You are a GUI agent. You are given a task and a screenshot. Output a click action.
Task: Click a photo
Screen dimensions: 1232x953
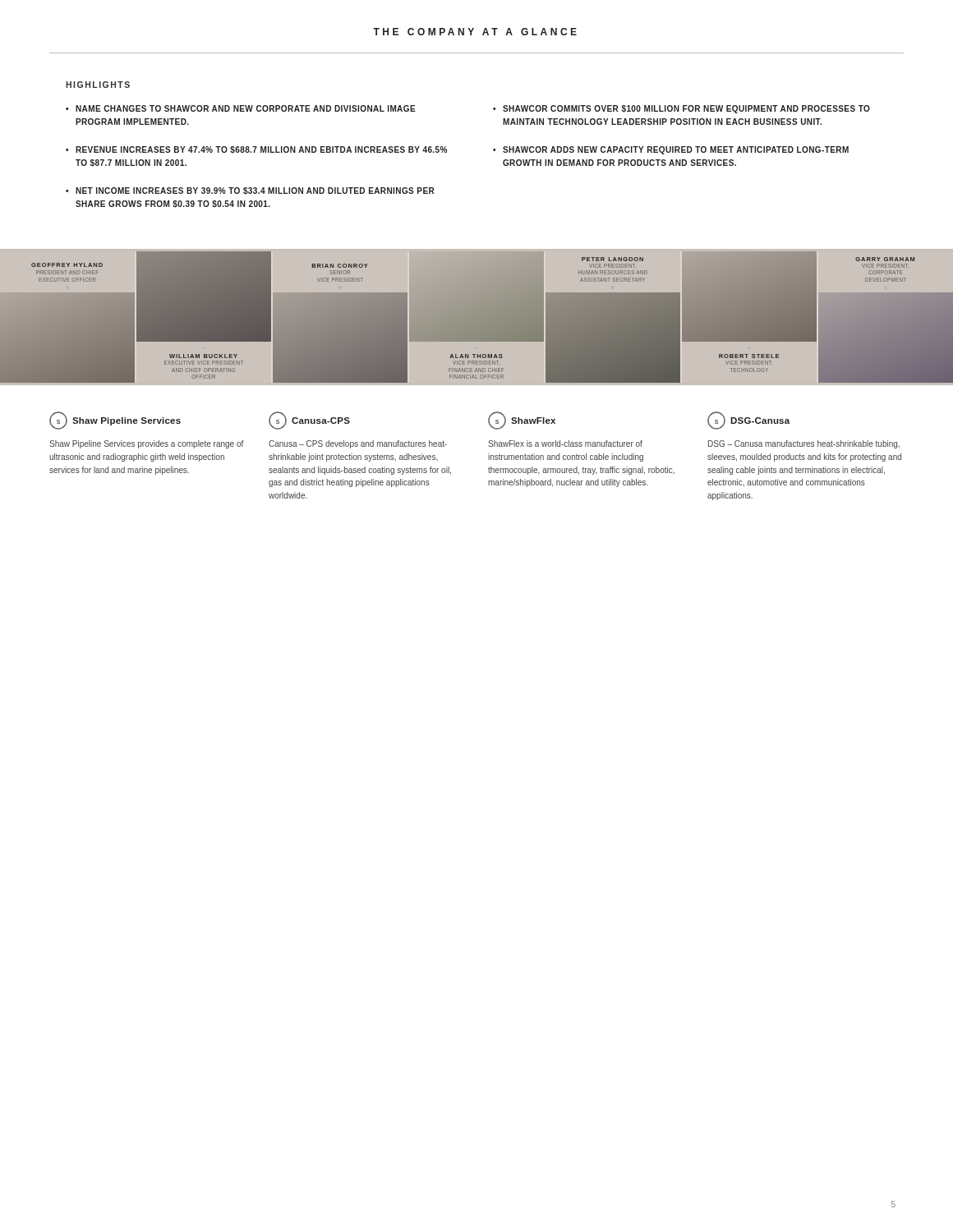(x=476, y=317)
